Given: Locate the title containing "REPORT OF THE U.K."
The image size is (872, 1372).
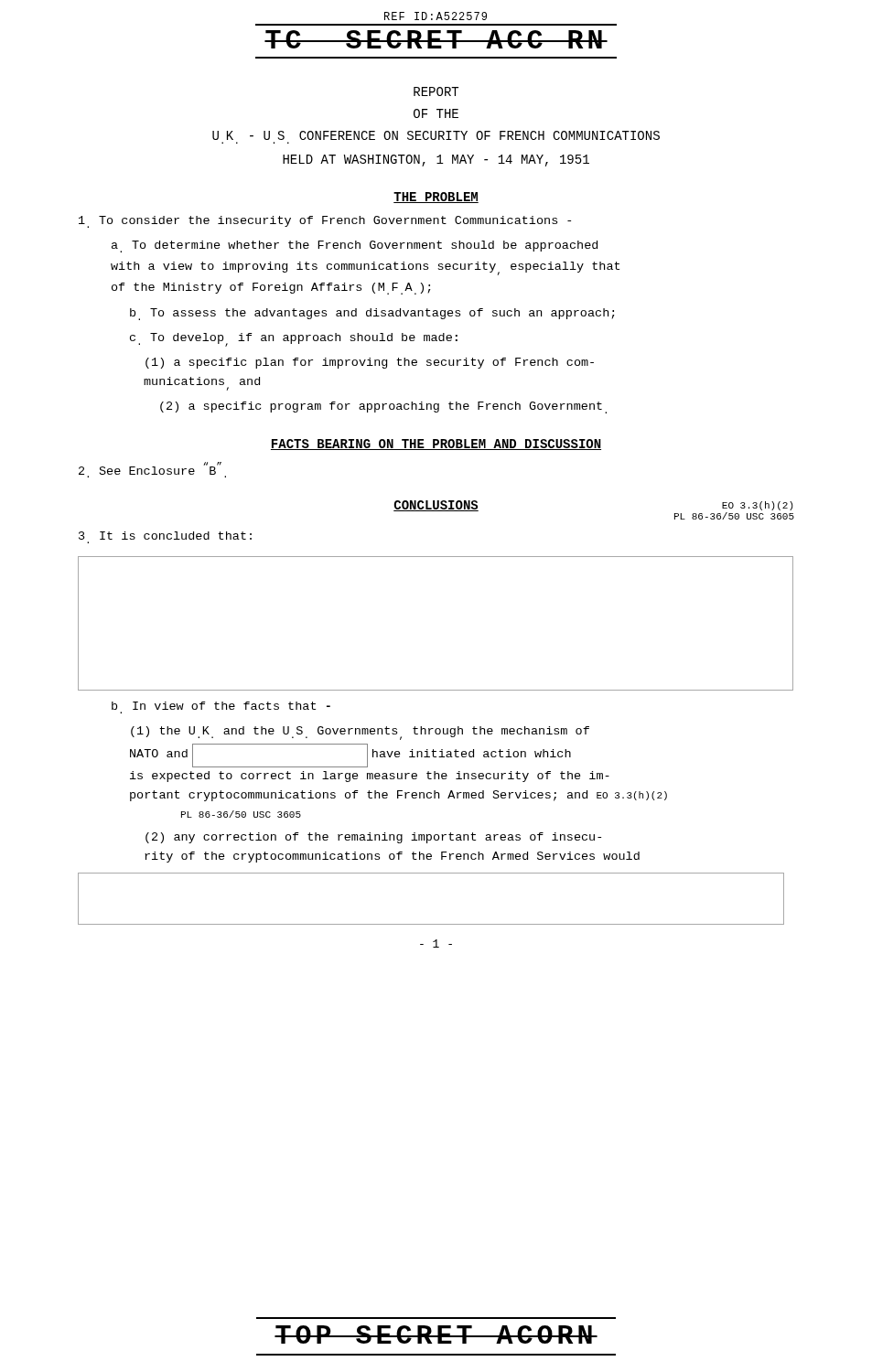Looking at the screenshot, I should (436, 127).
